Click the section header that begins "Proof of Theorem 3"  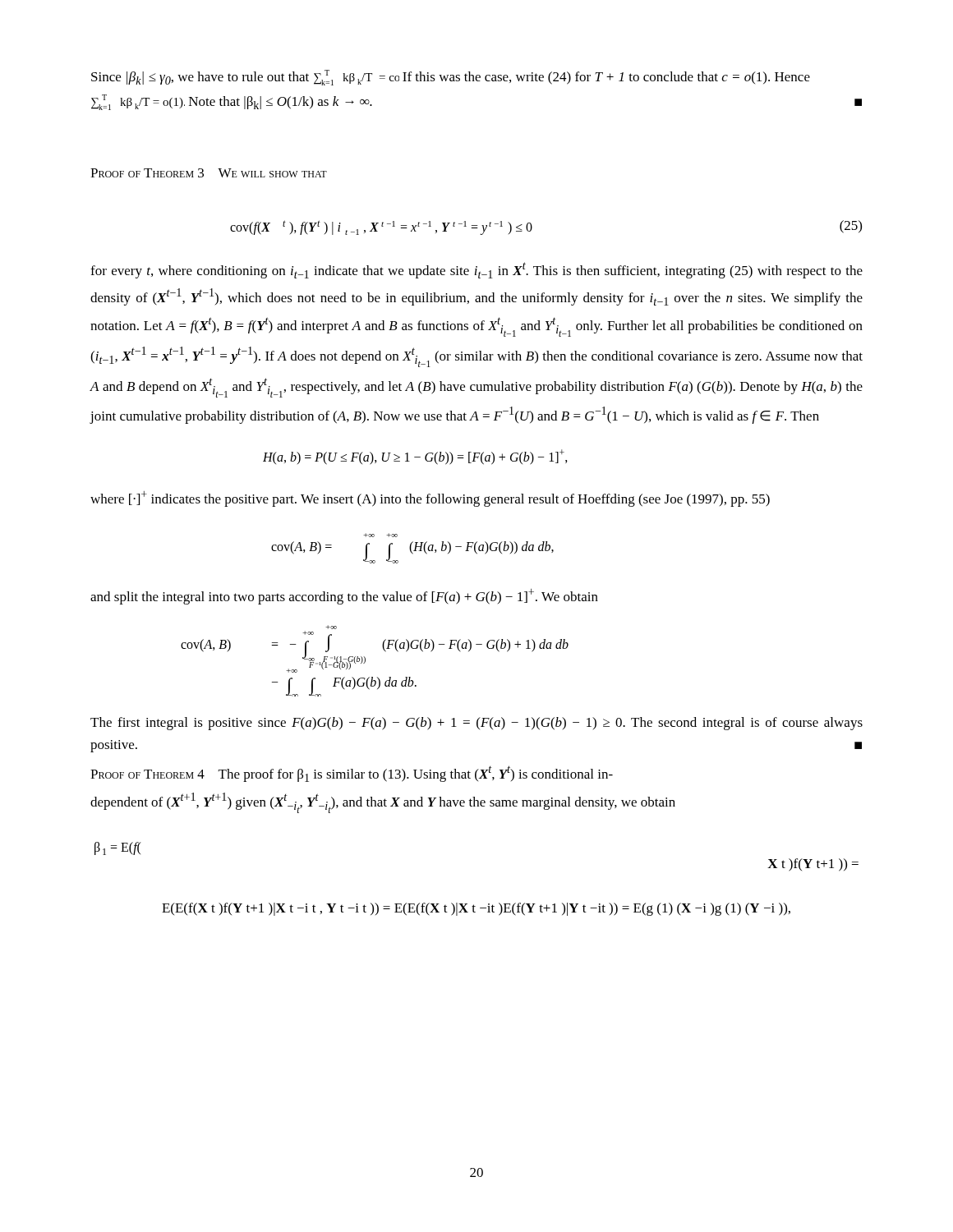(209, 173)
